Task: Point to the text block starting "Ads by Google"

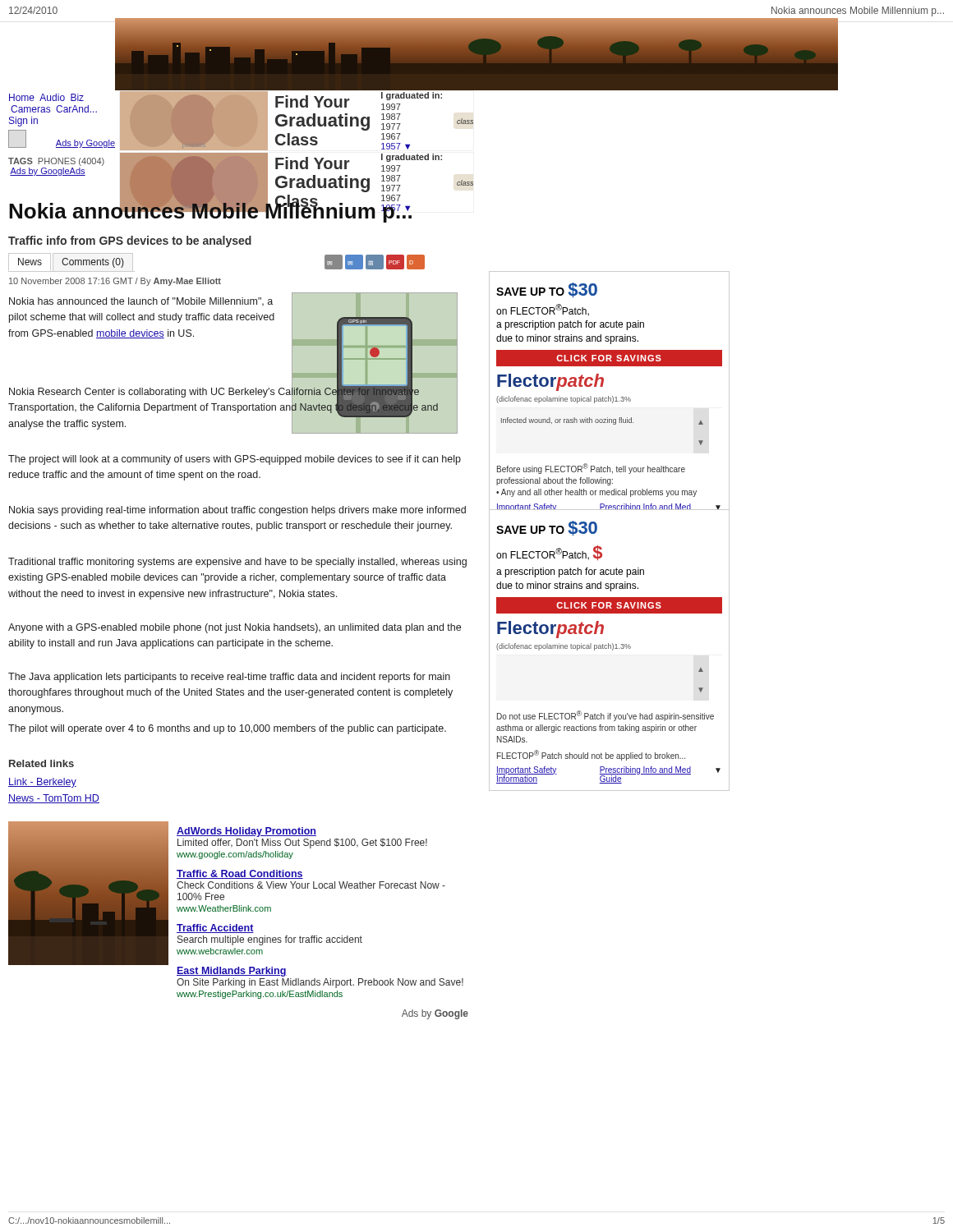Action: click(85, 143)
